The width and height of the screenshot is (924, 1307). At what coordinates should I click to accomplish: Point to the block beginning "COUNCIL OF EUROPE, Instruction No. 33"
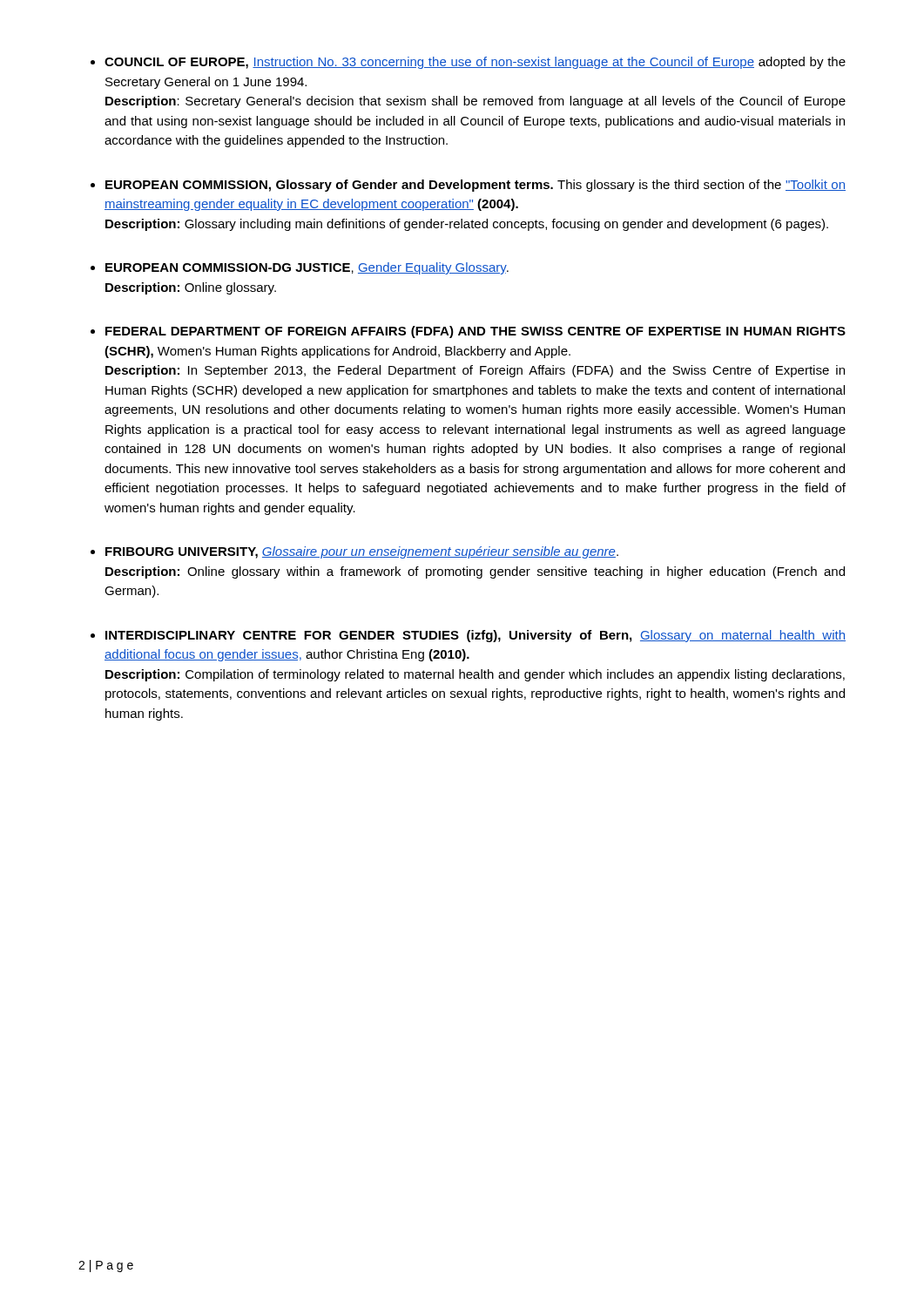[x=475, y=101]
